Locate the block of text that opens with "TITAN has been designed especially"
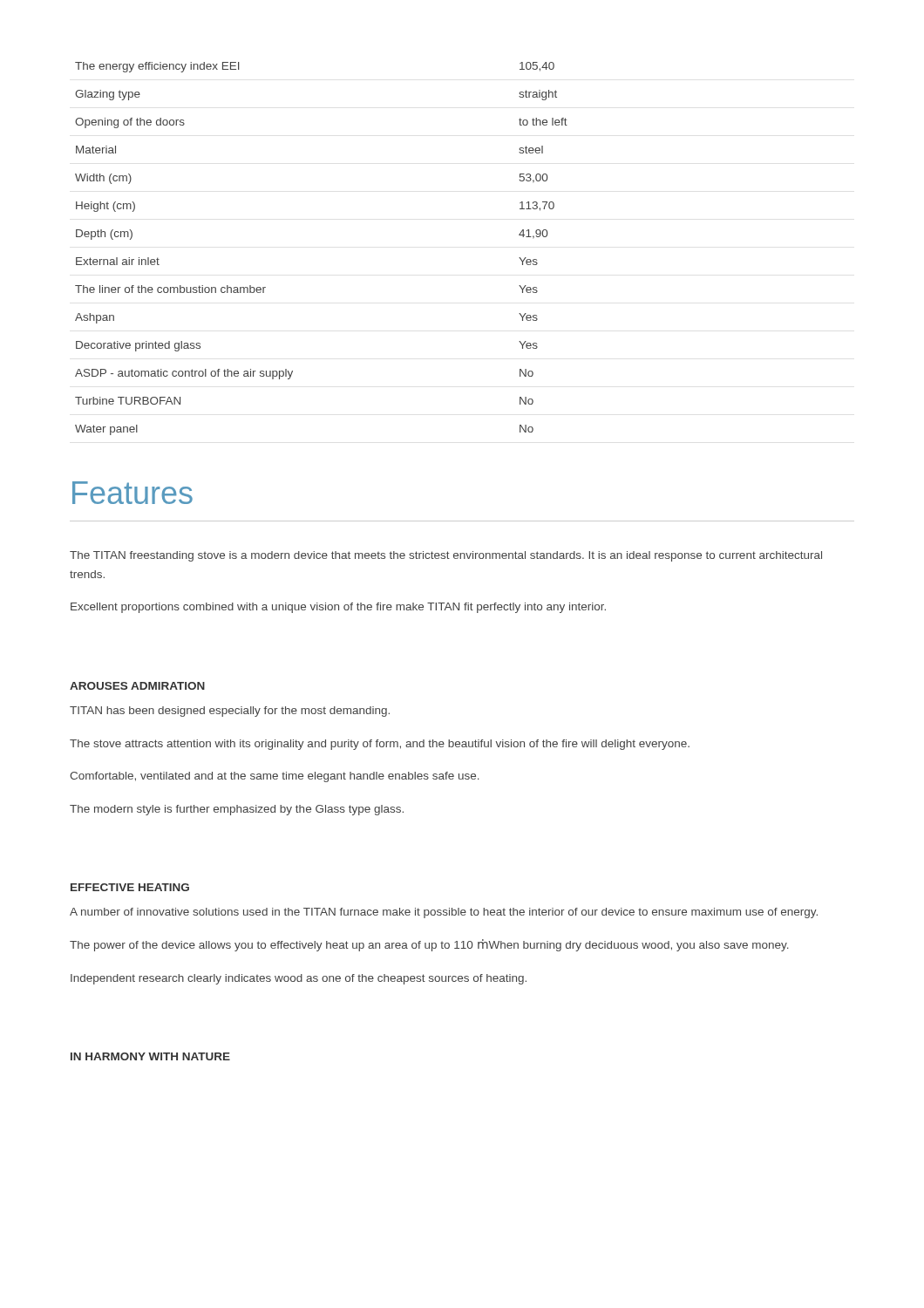Viewport: 924px width, 1308px height. pos(230,710)
